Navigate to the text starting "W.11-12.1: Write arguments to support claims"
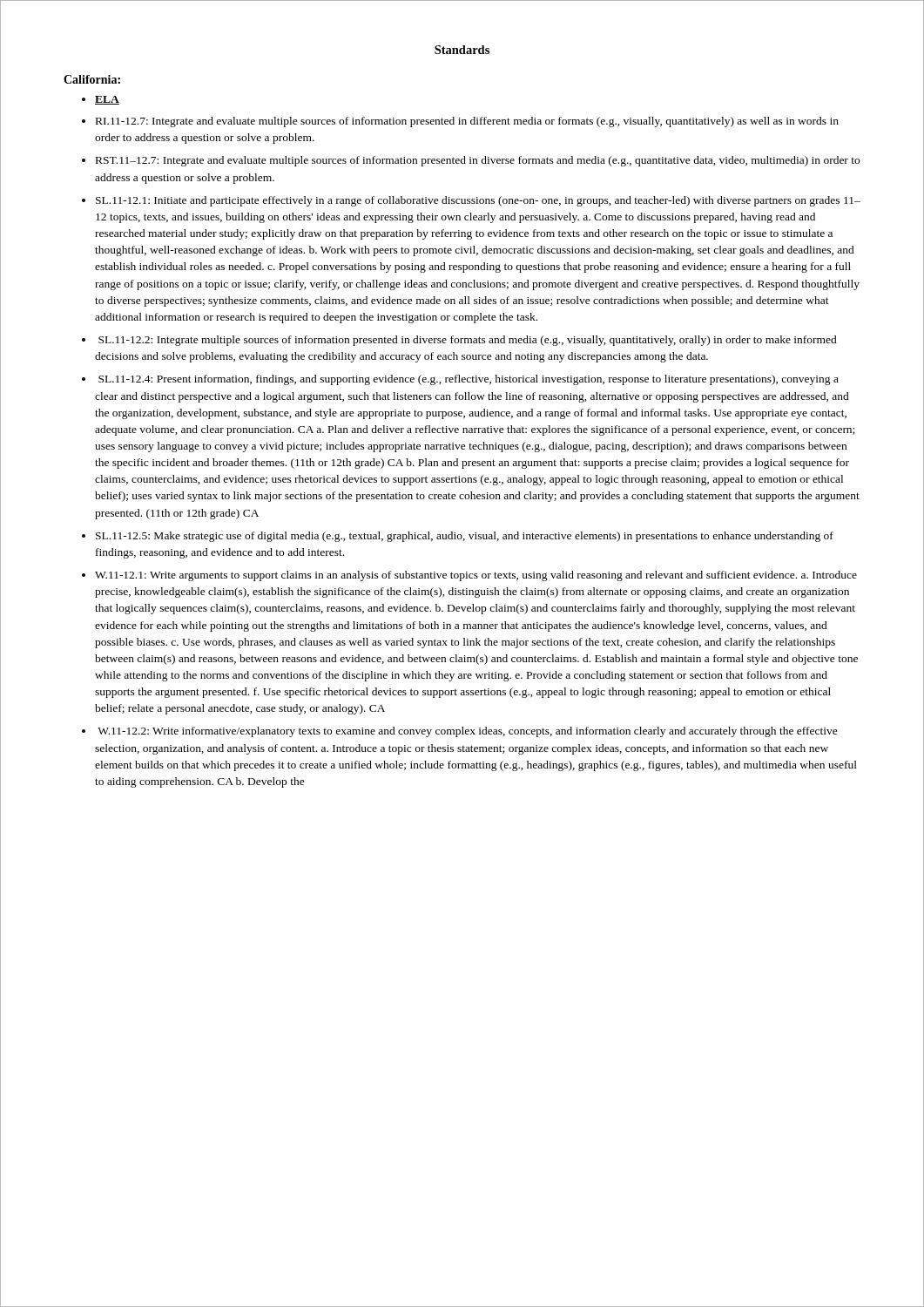Image resolution: width=924 pixels, height=1307 pixels. (477, 641)
